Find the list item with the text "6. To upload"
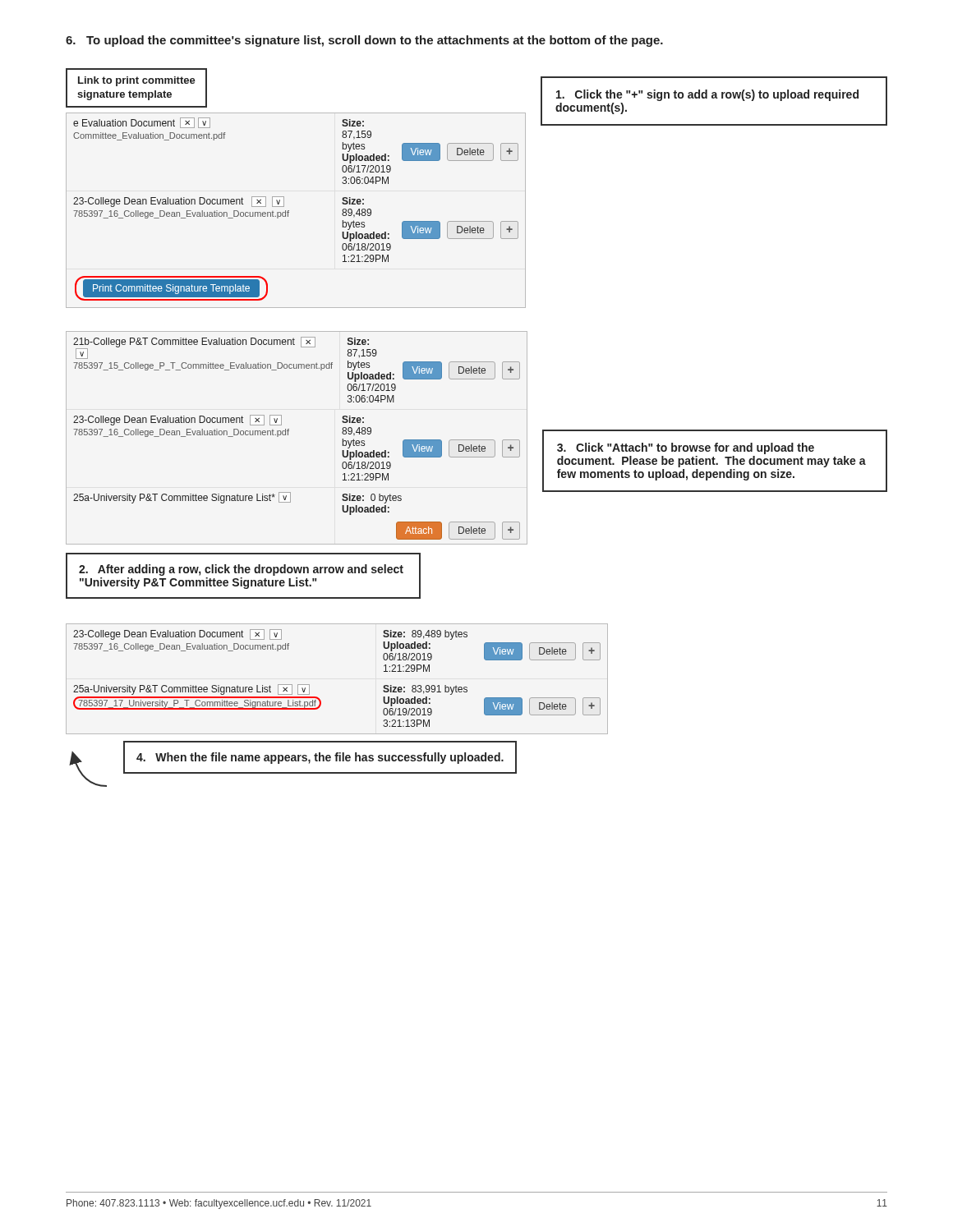Viewport: 953px width, 1232px height. click(365, 40)
